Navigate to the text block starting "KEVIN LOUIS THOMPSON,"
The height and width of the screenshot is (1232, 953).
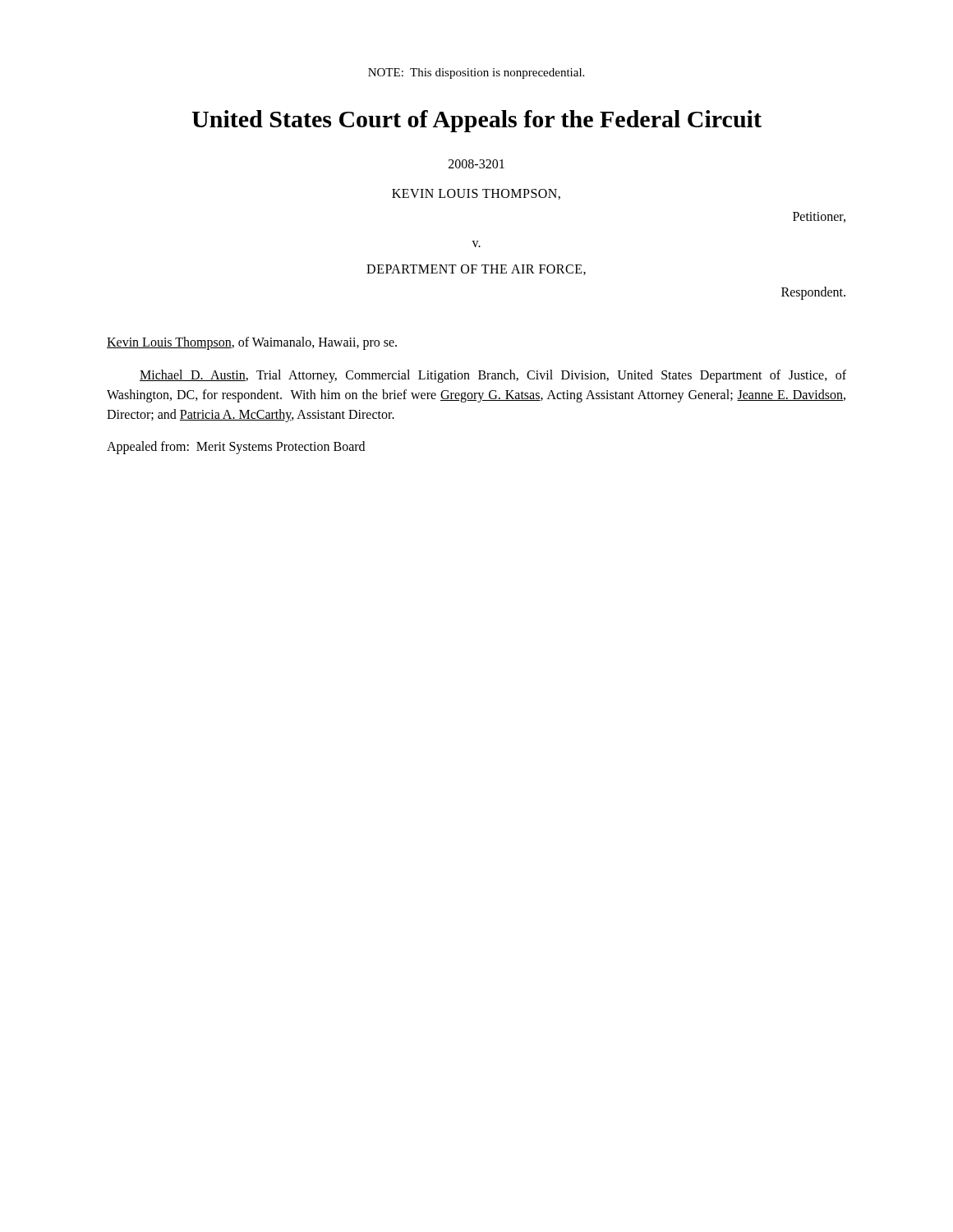[476, 193]
